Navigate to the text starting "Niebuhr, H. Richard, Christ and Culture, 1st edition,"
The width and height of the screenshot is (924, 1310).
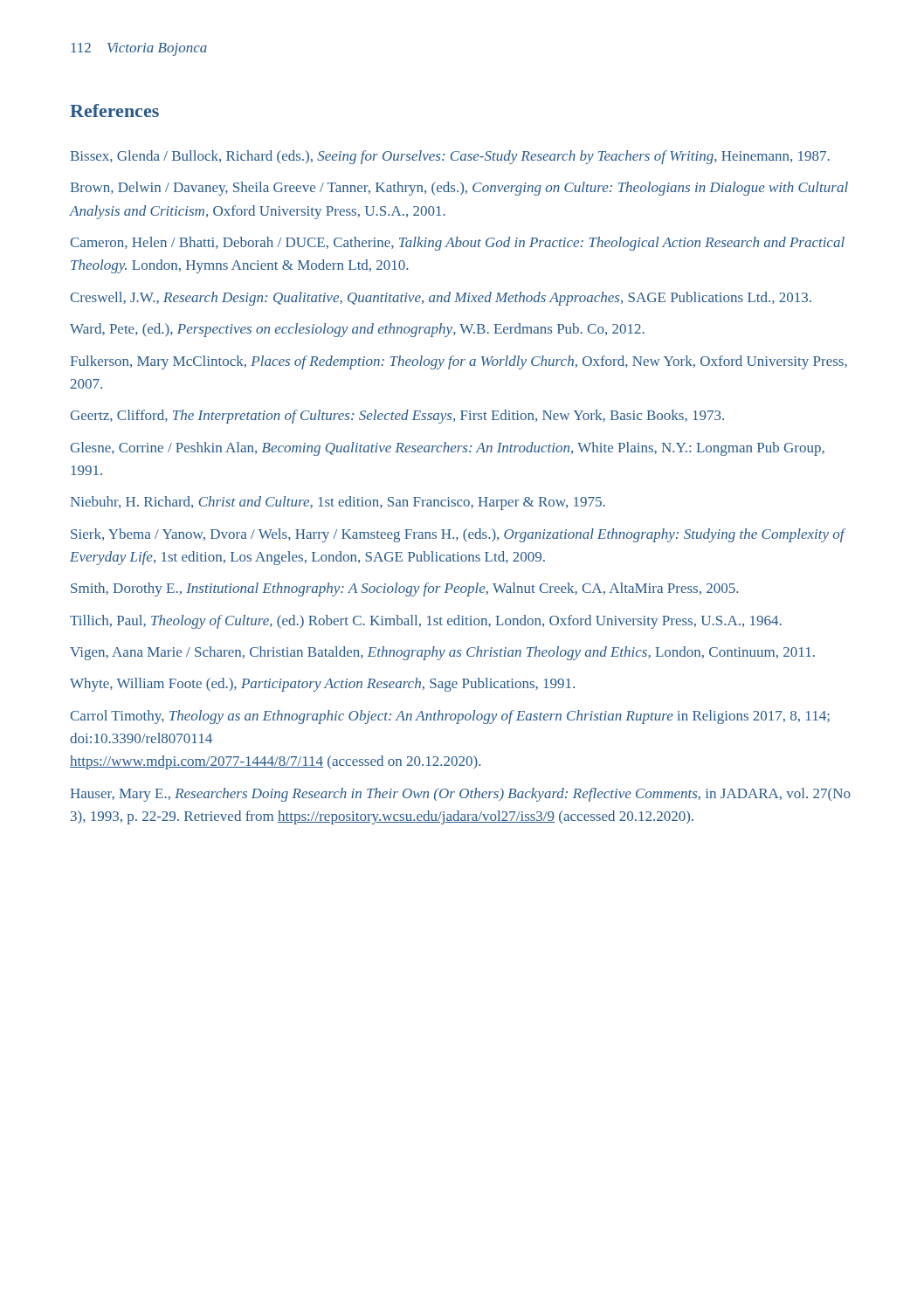(338, 502)
